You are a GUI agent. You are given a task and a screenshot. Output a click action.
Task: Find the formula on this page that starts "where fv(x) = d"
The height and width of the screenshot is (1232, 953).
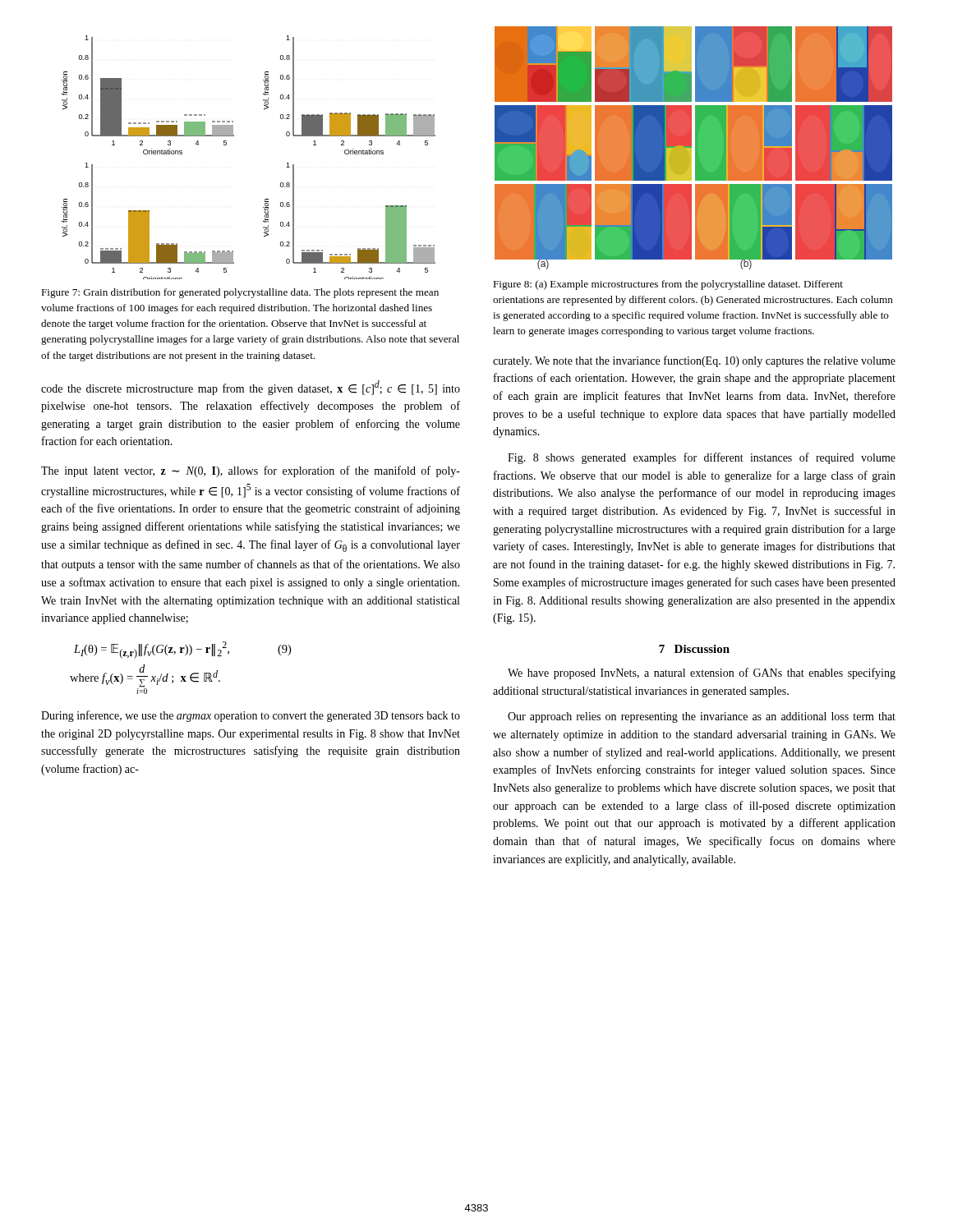click(x=145, y=679)
